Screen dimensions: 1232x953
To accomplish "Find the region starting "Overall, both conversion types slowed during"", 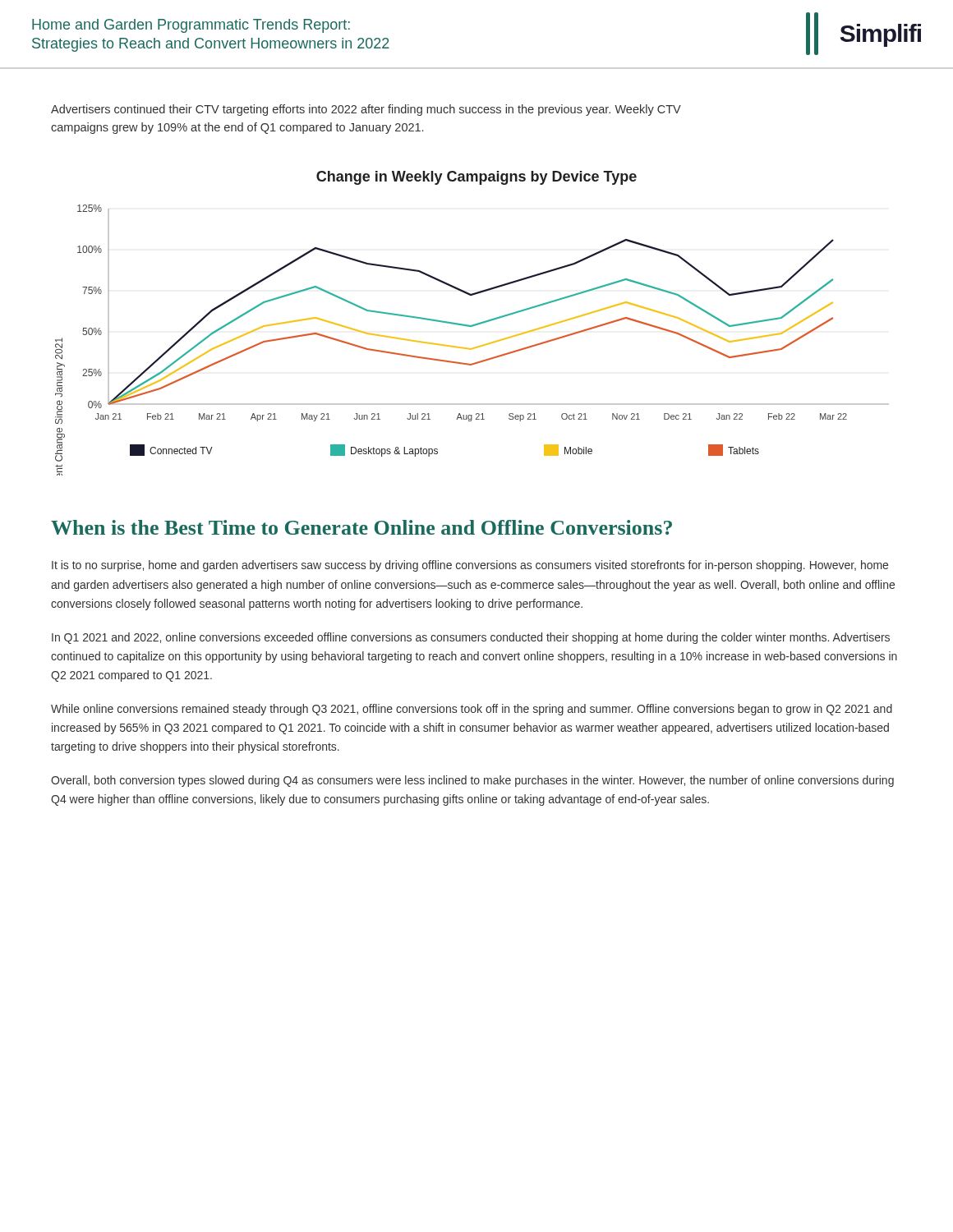I will pyautogui.click(x=473, y=790).
